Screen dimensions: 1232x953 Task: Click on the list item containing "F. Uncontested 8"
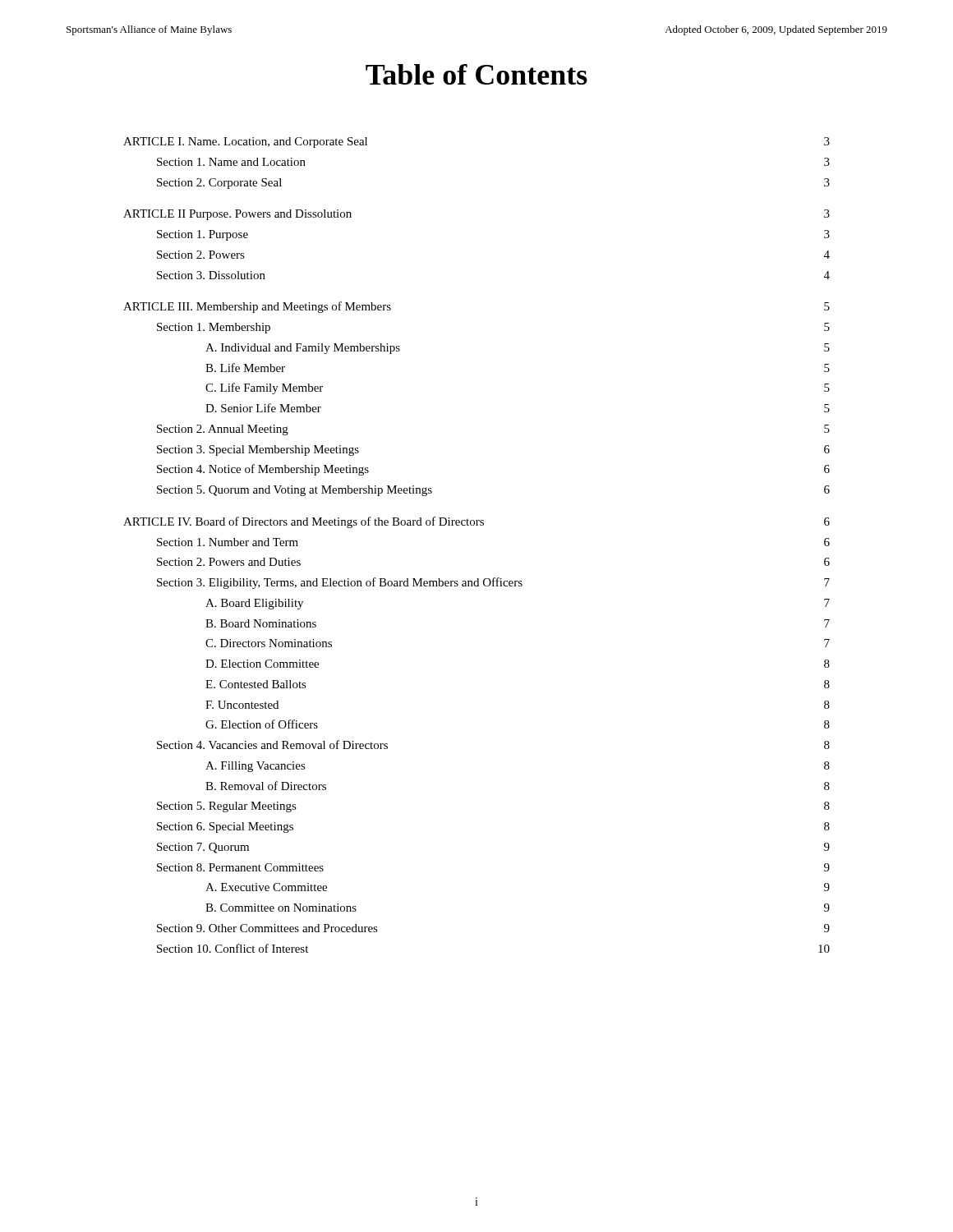click(x=244, y=705)
